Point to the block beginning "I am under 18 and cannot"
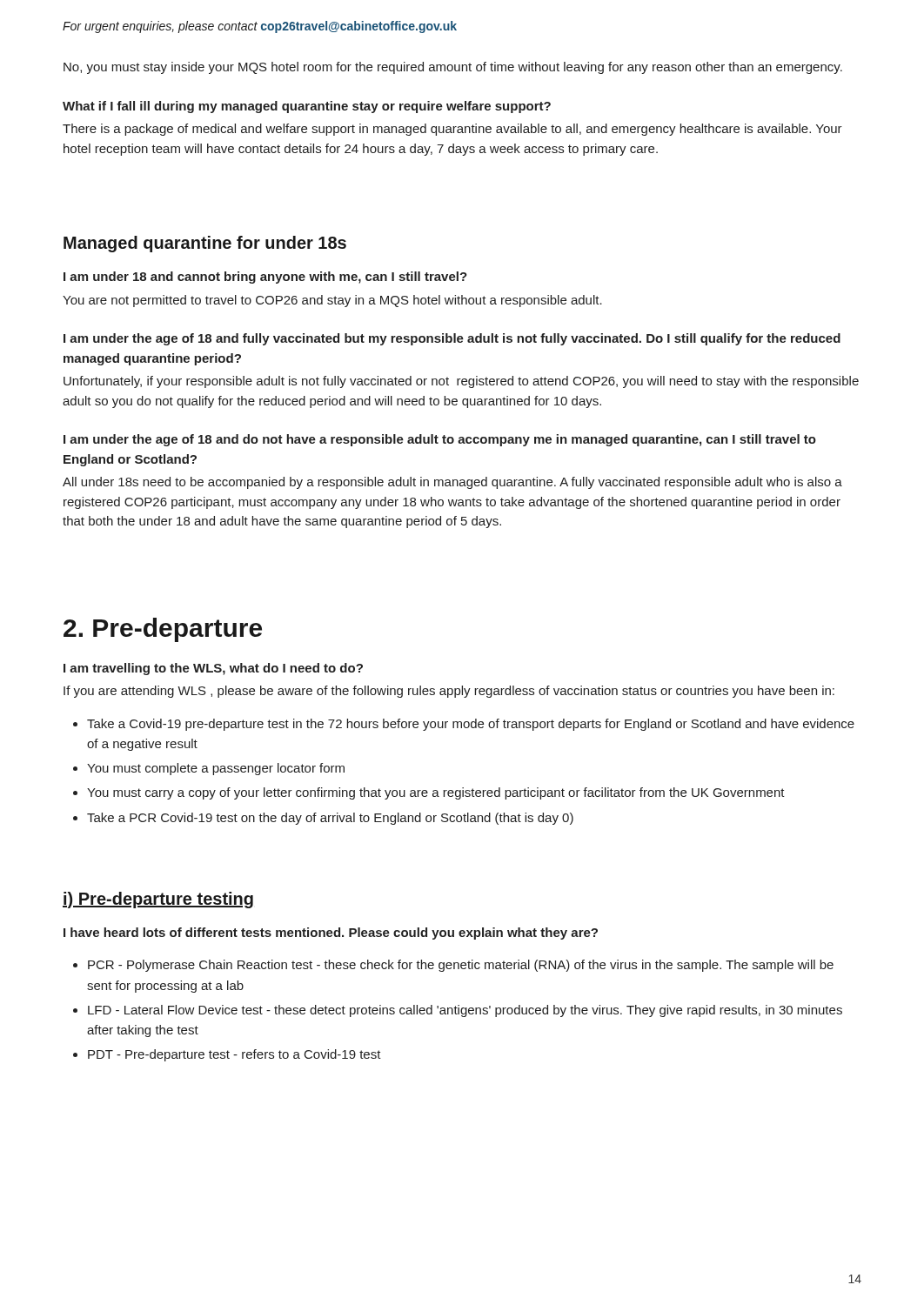The height and width of the screenshot is (1305, 924). tap(462, 287)
